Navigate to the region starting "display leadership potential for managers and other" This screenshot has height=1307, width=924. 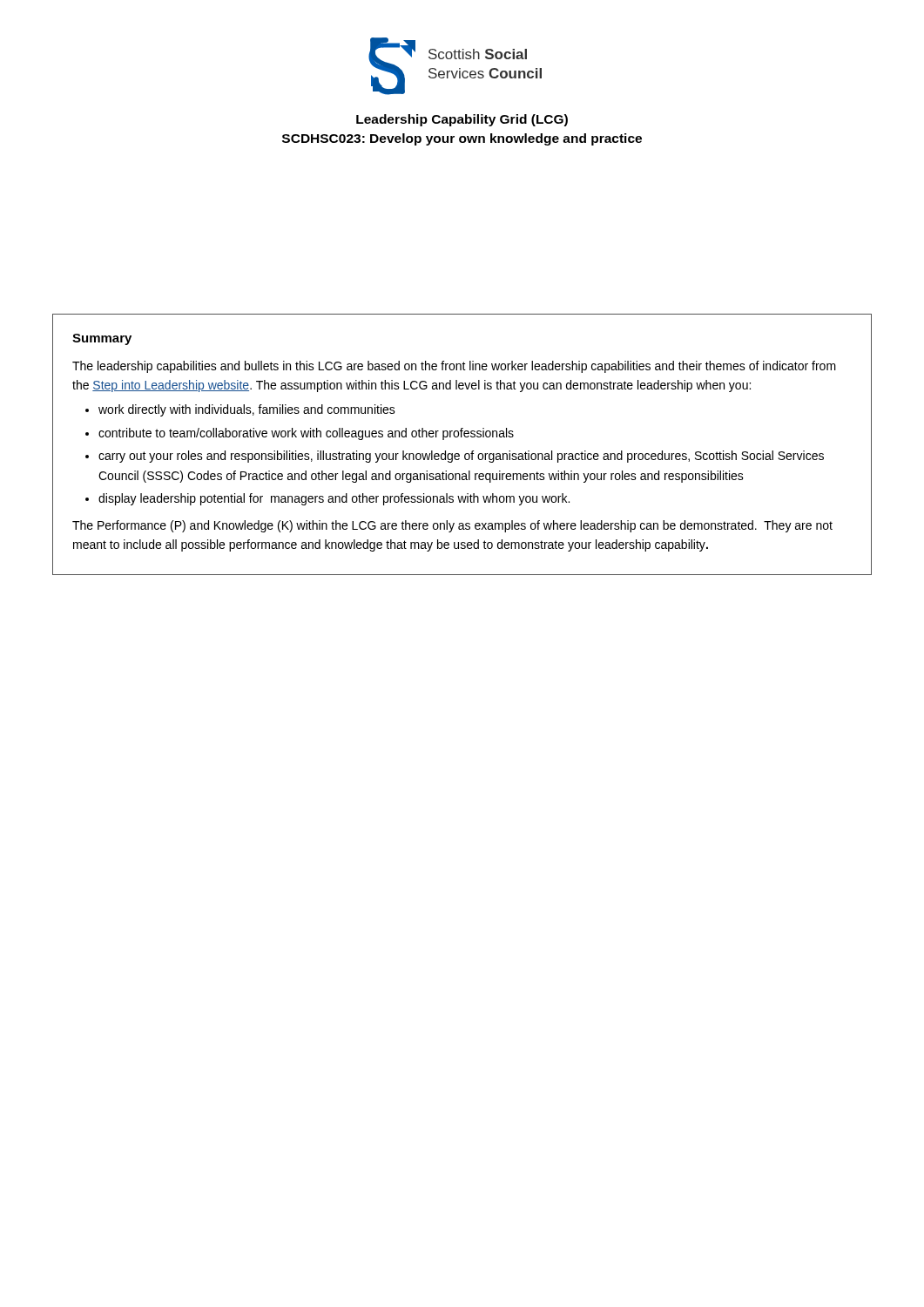(x=335, y=498)
